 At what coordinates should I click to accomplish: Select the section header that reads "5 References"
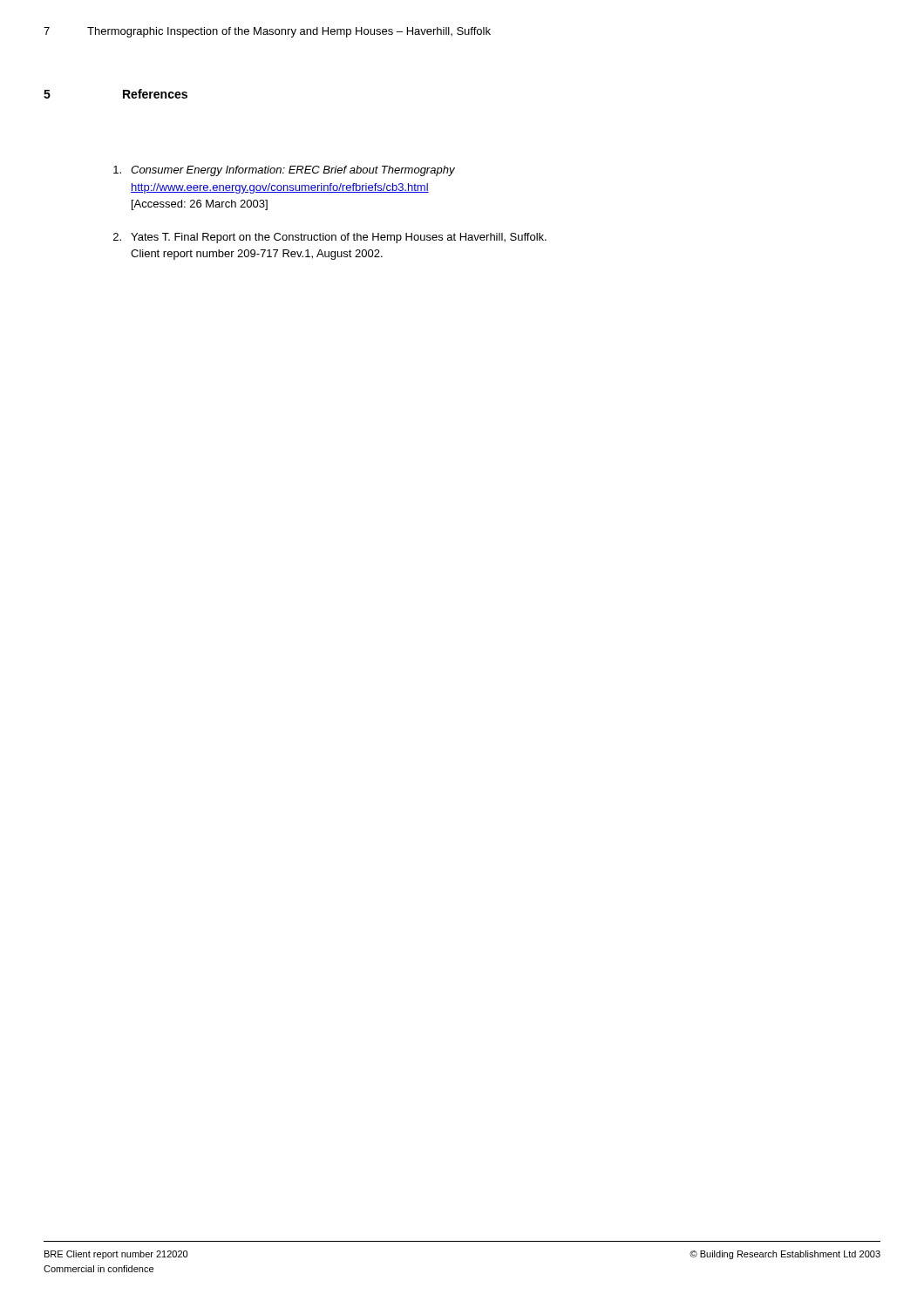click(116, 94)
